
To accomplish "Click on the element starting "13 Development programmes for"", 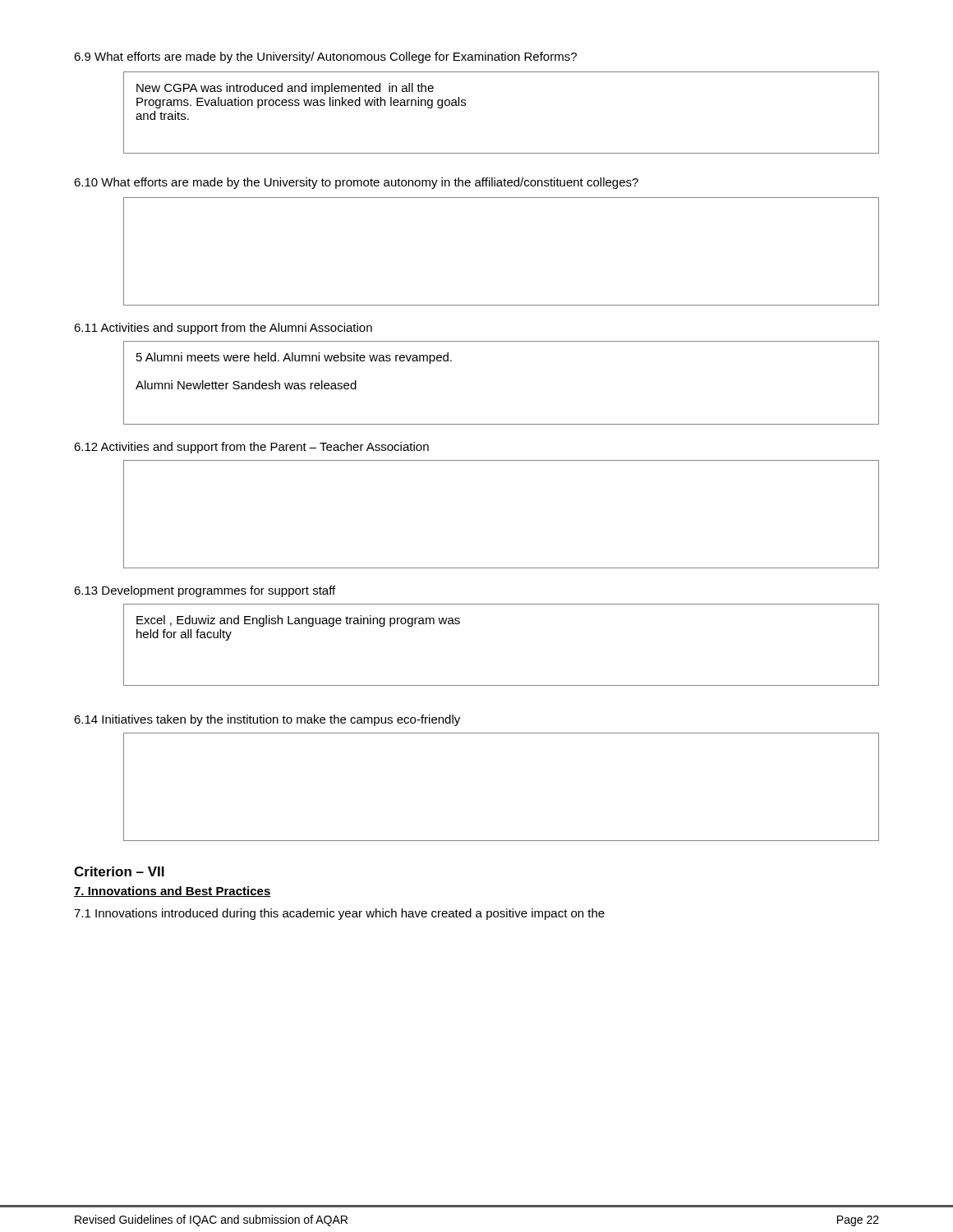I will click(x=205, y=590).
